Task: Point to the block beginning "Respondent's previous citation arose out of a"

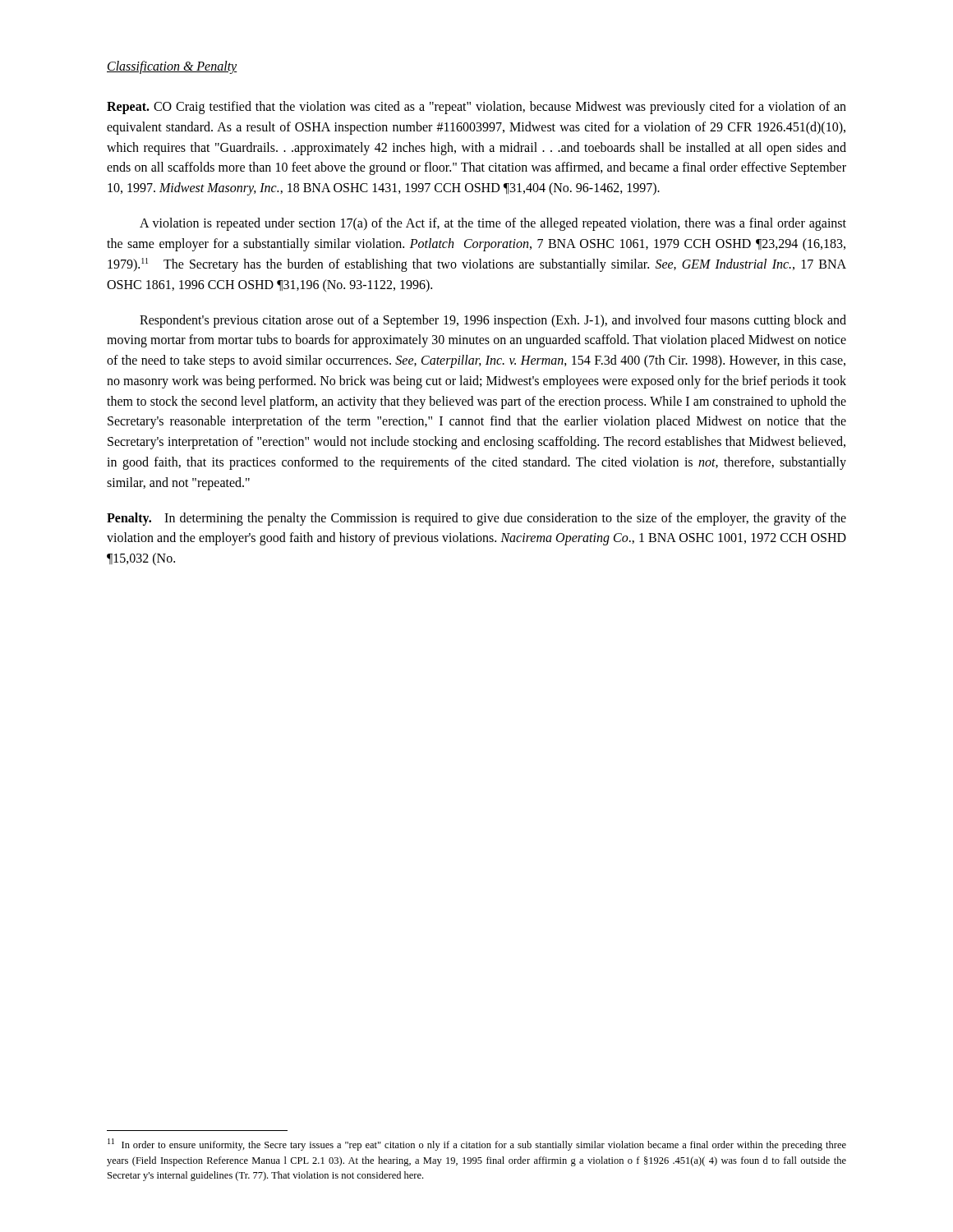Action: (476, 401)
